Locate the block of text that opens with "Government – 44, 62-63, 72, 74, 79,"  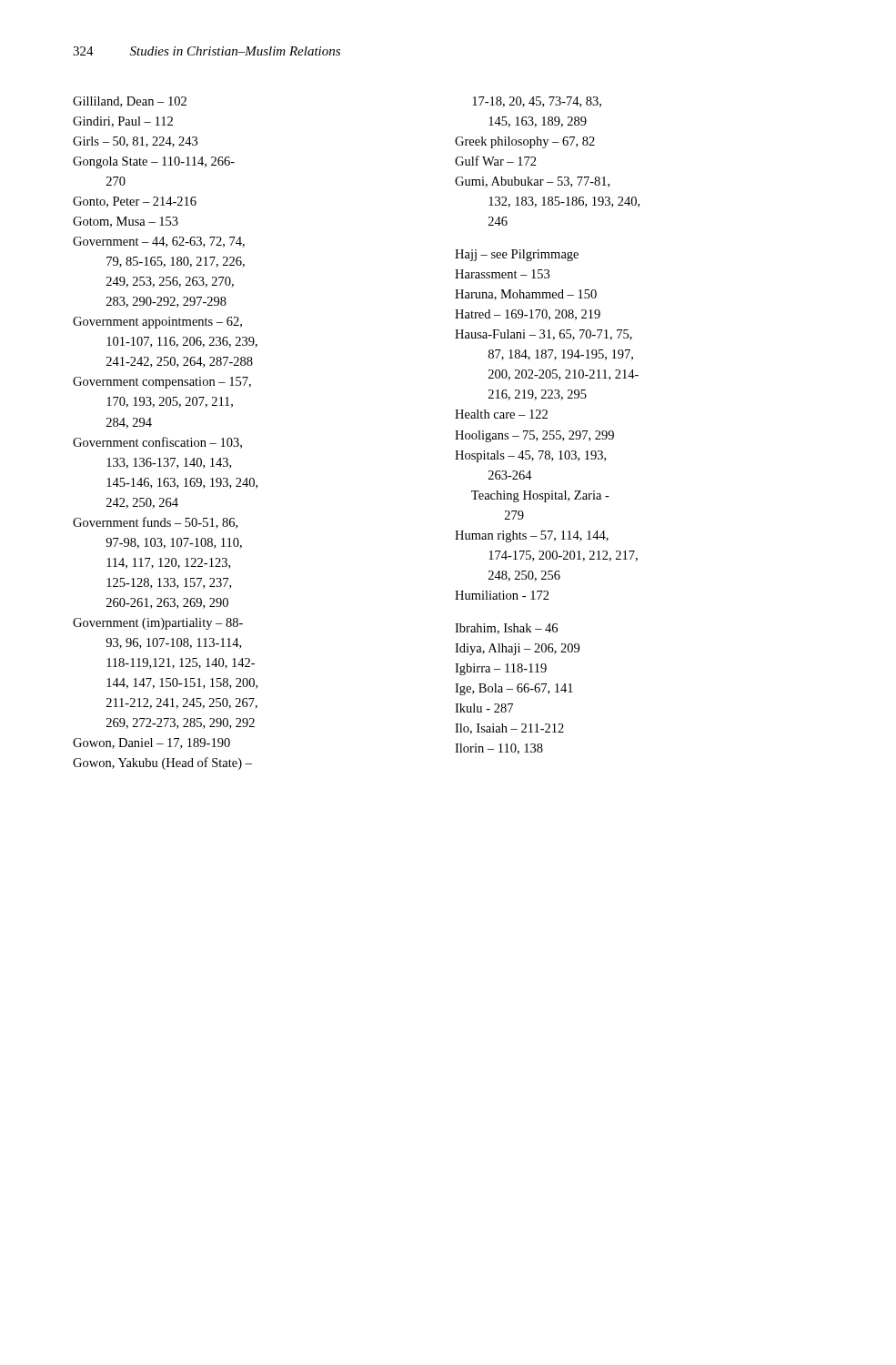[x=159, y=271]
